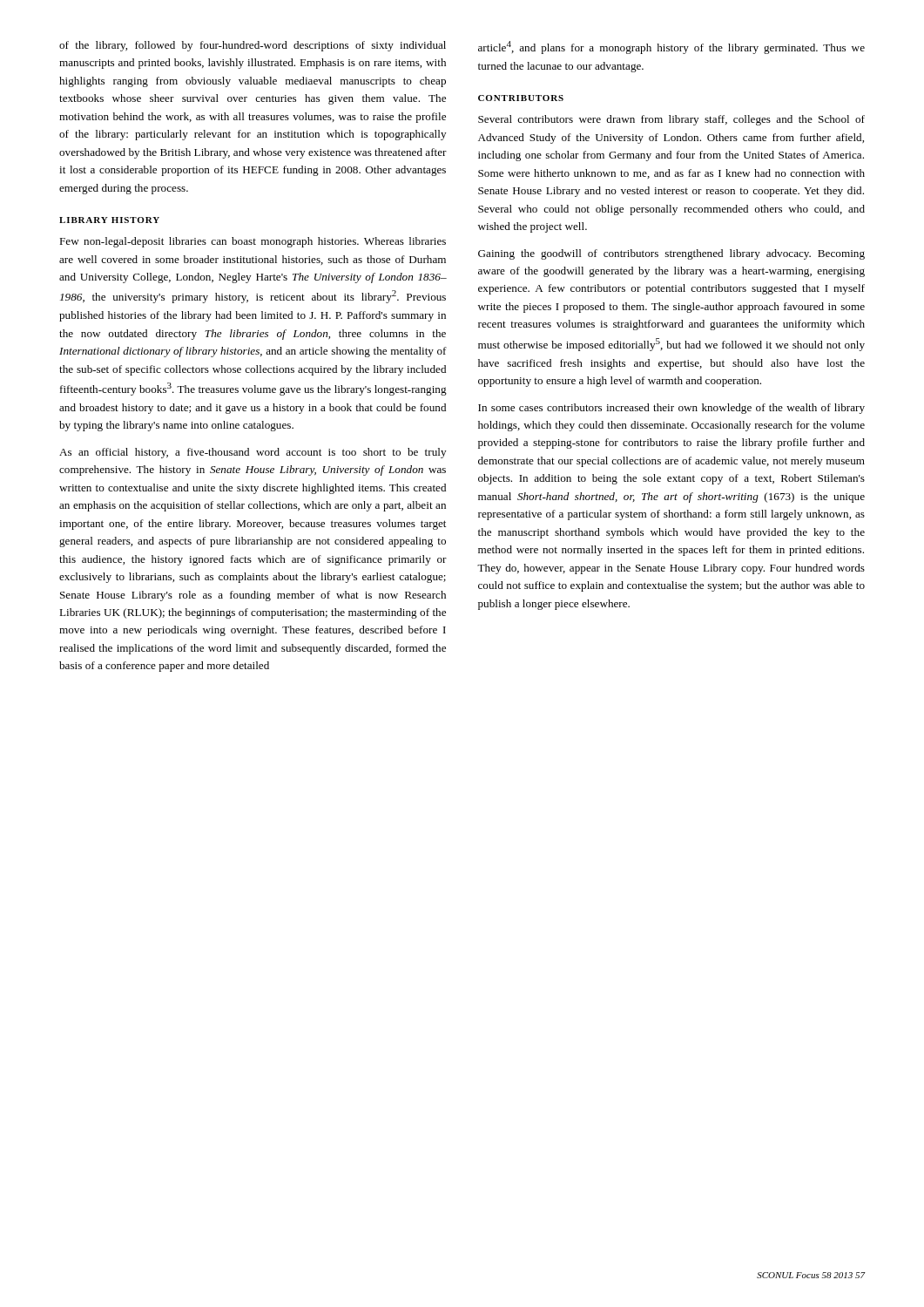Select the text block containing "article4, and plans for"
The image size is (924, 1307).
tap(671, 56)
